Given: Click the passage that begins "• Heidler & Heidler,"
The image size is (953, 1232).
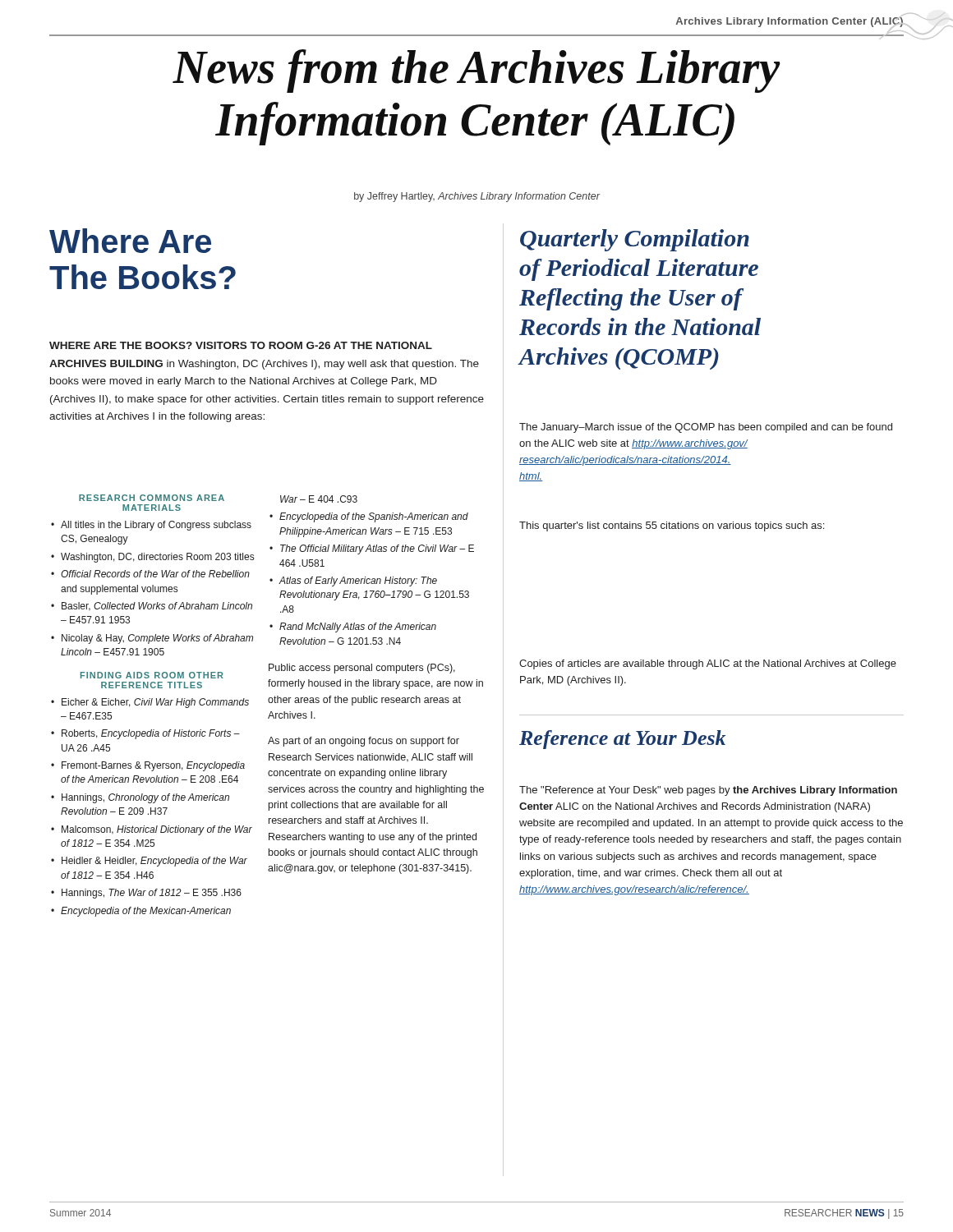Looking at the screenshot, I should tap(149, 868).
